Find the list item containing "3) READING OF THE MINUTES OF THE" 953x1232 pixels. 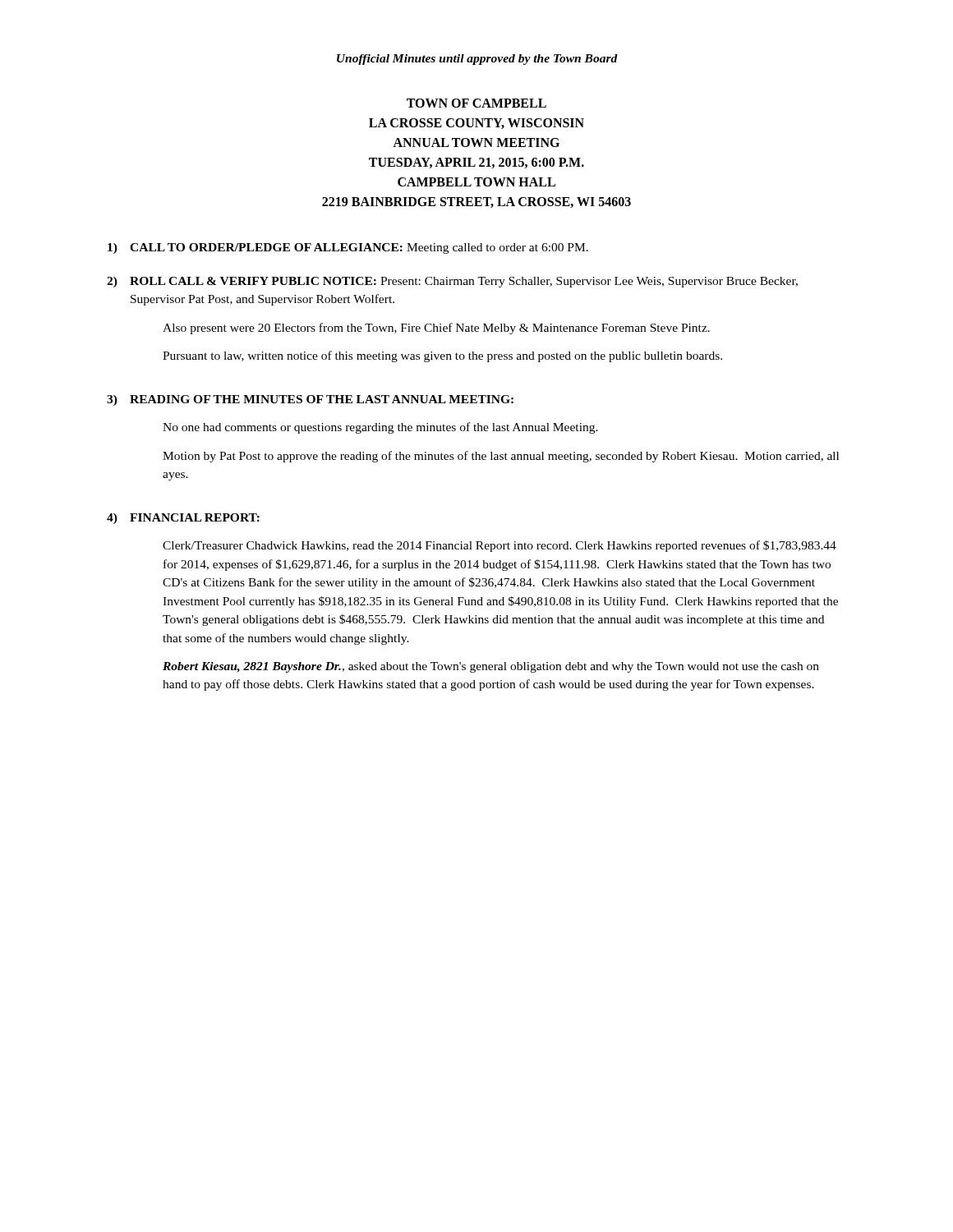tap(476, 442)
